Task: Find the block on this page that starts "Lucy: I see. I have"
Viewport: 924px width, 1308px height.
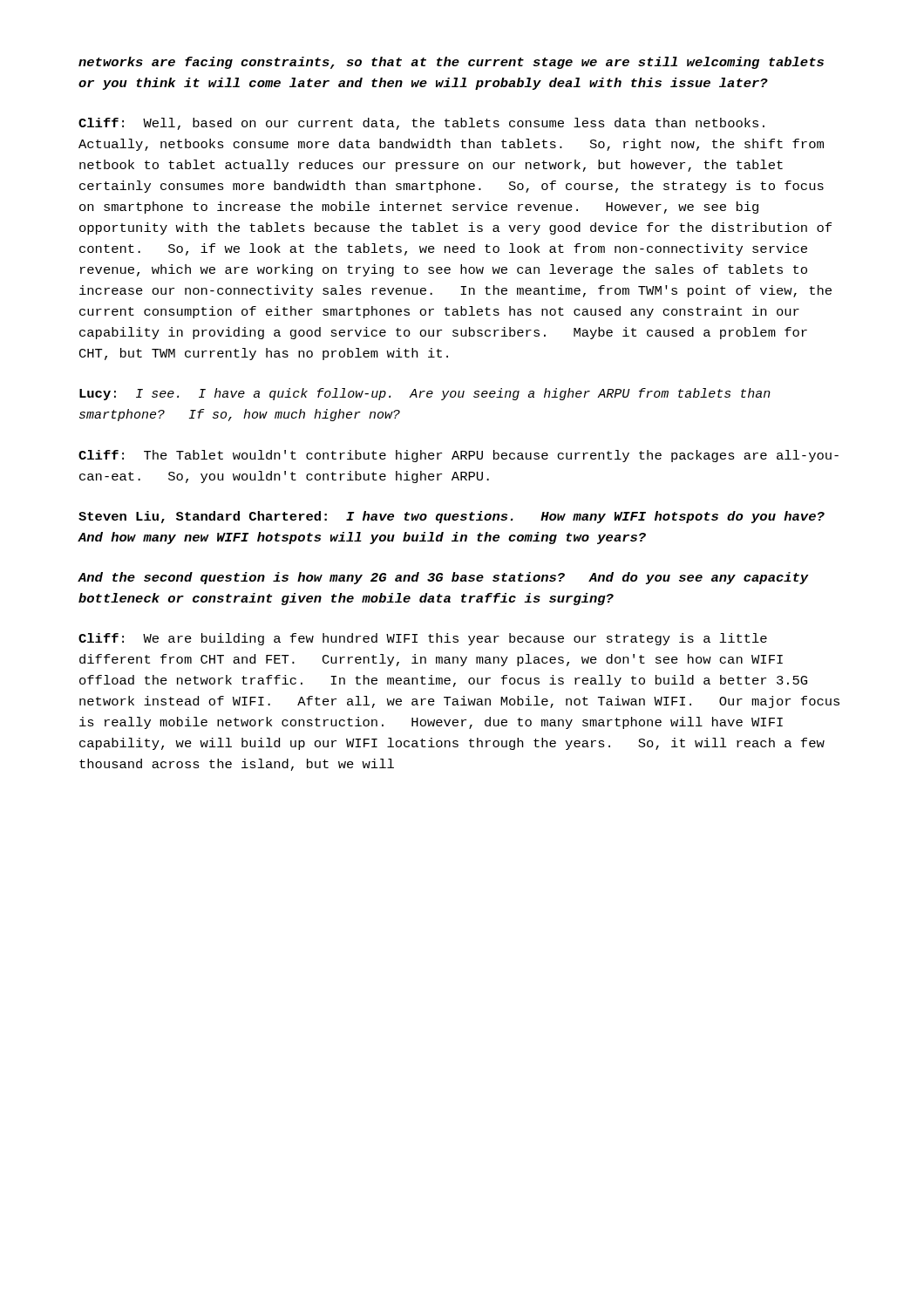Action: coord(425,405)
